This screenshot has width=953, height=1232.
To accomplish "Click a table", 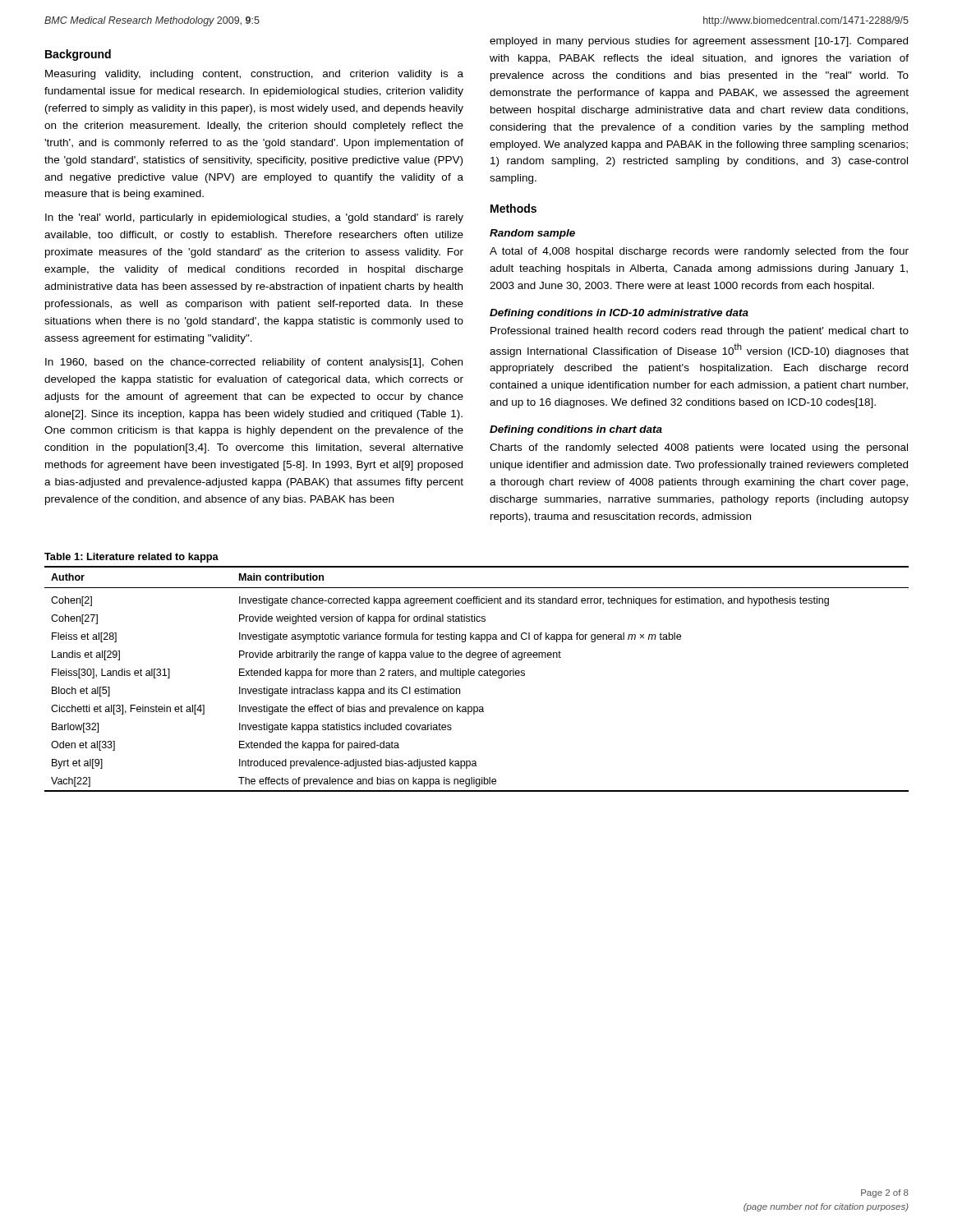I will (476, 679).
